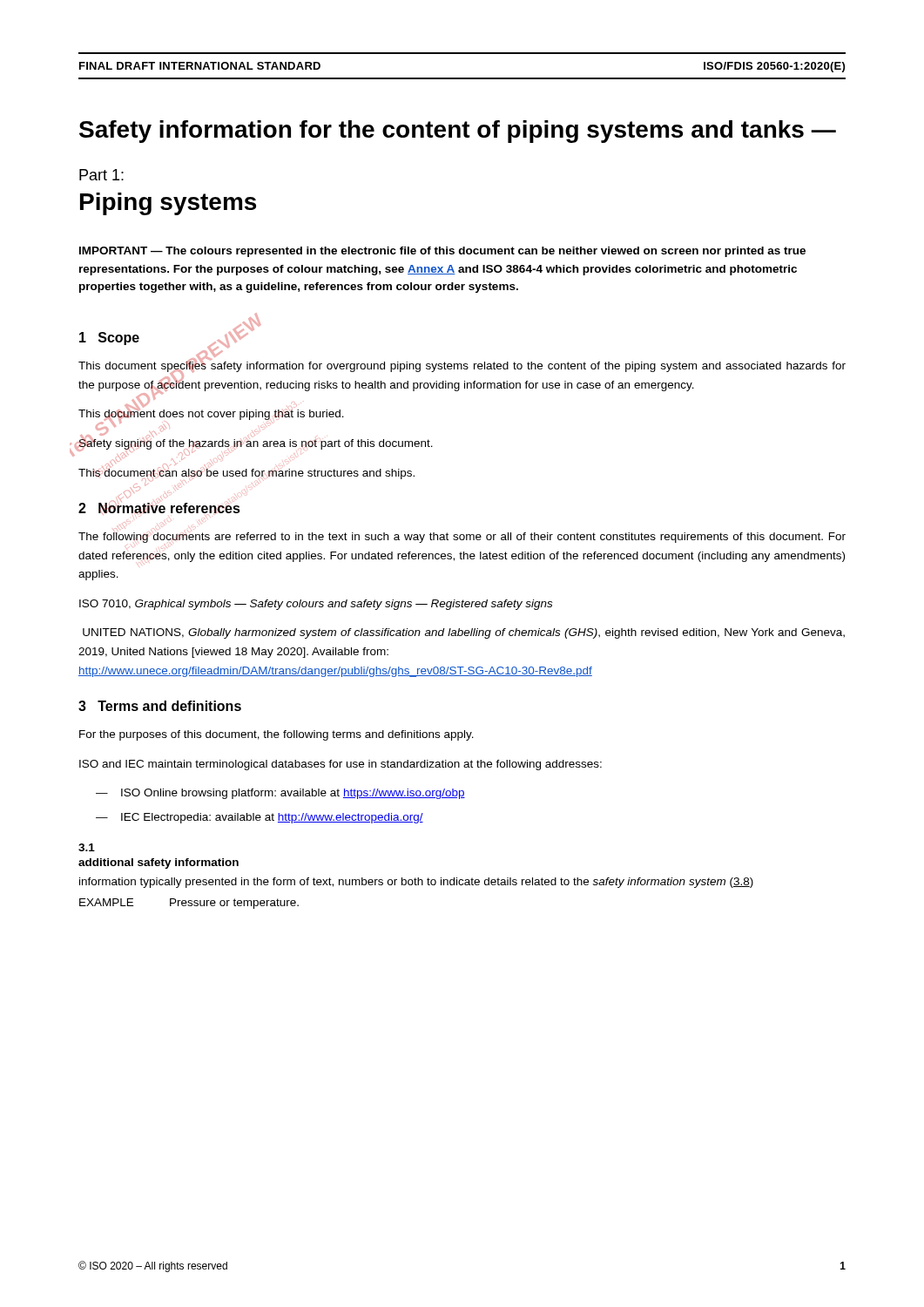Find the text block with the text "For the purposes of this"
The height and width of the screenshot is (1307, 924).
(276, 734)
